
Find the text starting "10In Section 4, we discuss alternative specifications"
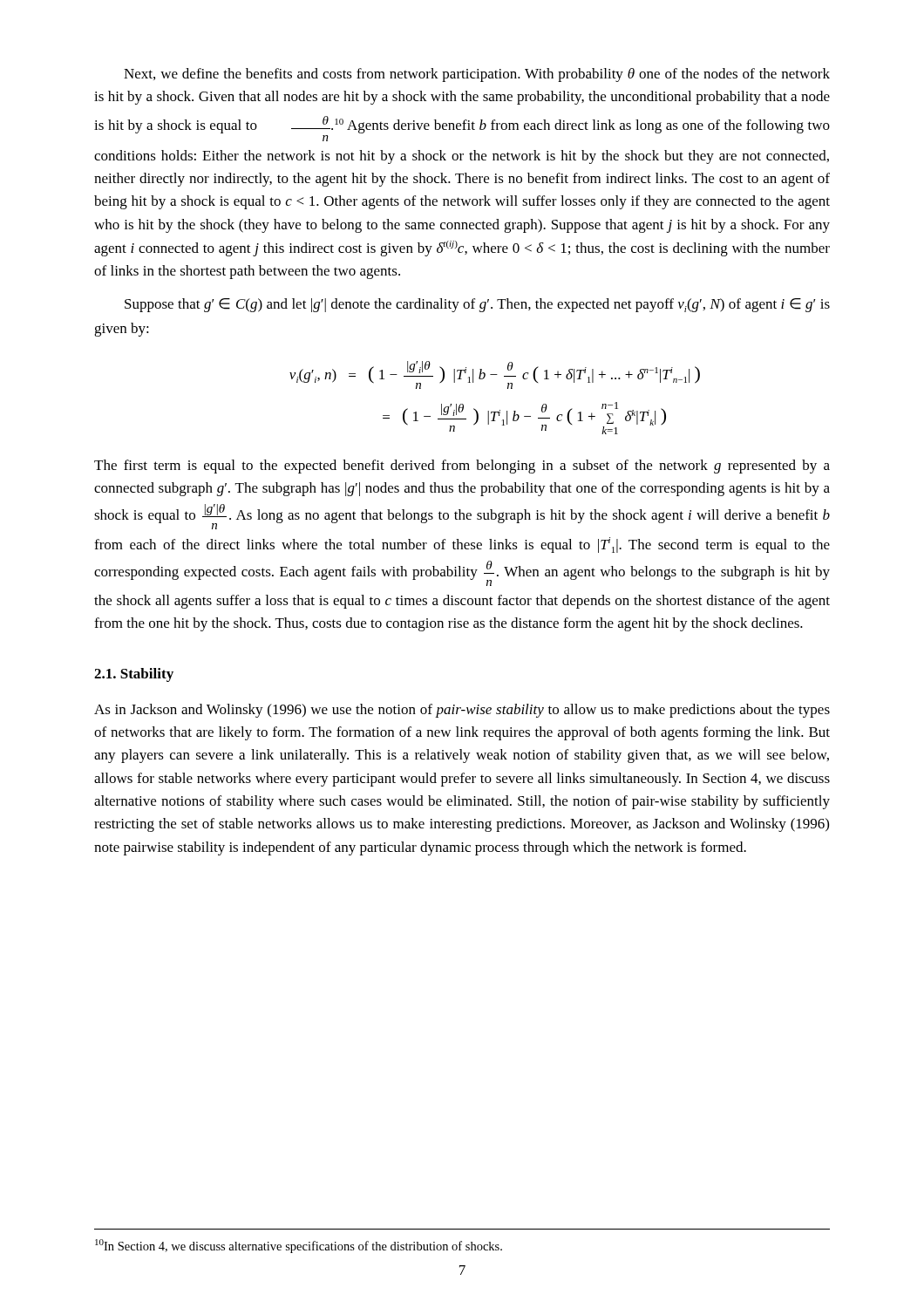pyautogui.click(x=298, y=1244)
